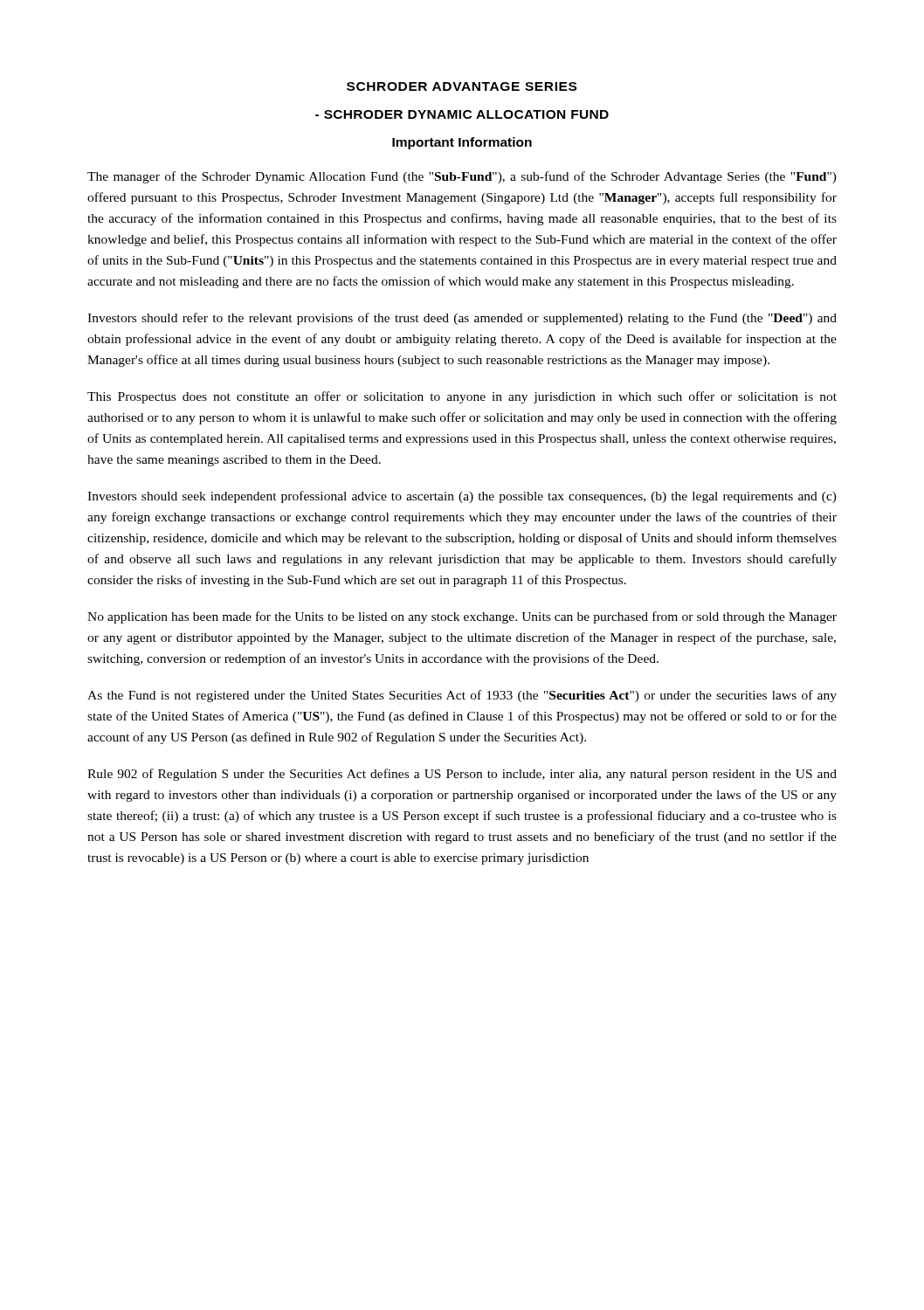Find the text block with the text "Investors should seek independent professional advice"
924x1310 pixels.
pos(462,538)
